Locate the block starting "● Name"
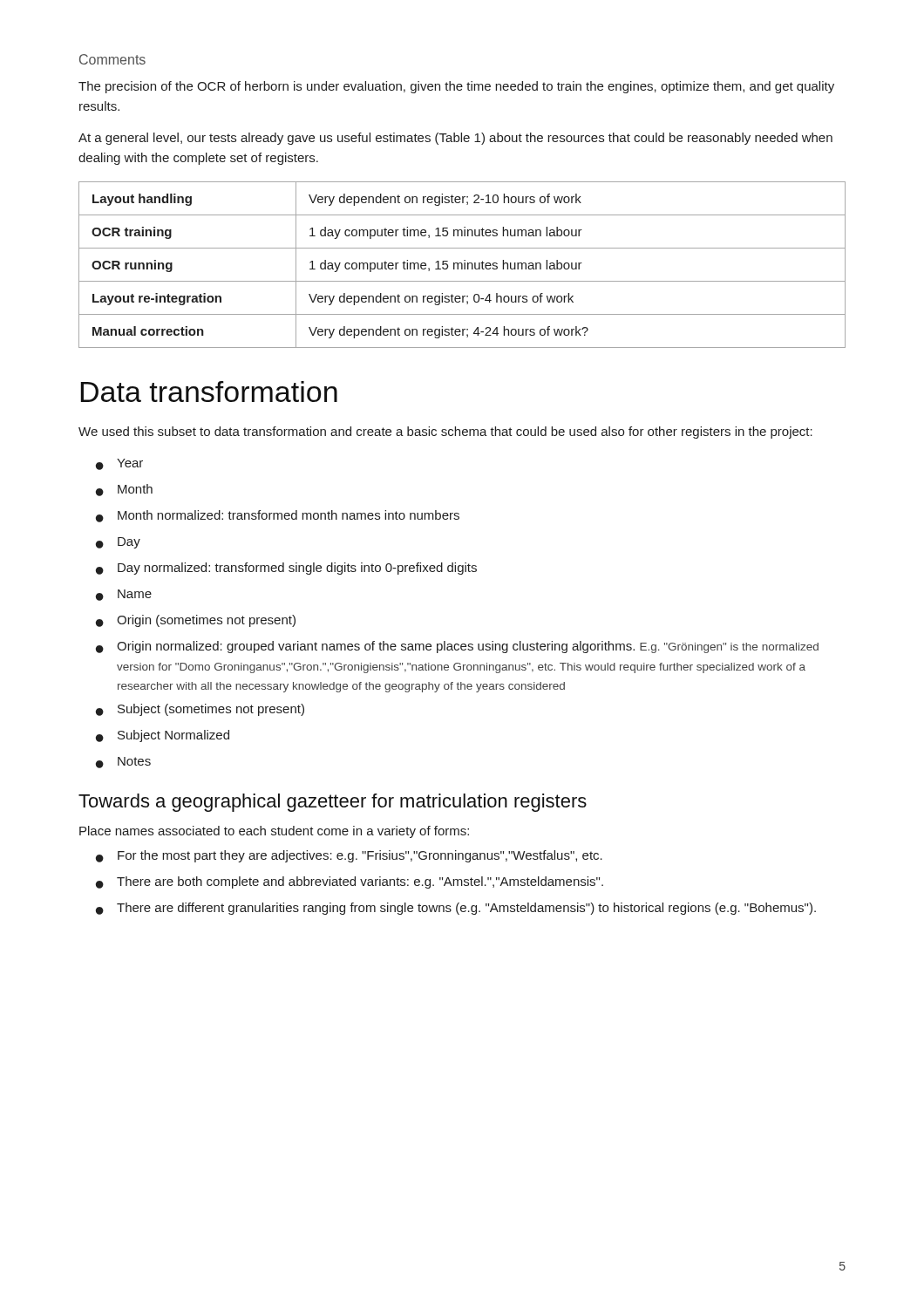The height and width of the screenshot is (1308, 924). coord(124,595)
